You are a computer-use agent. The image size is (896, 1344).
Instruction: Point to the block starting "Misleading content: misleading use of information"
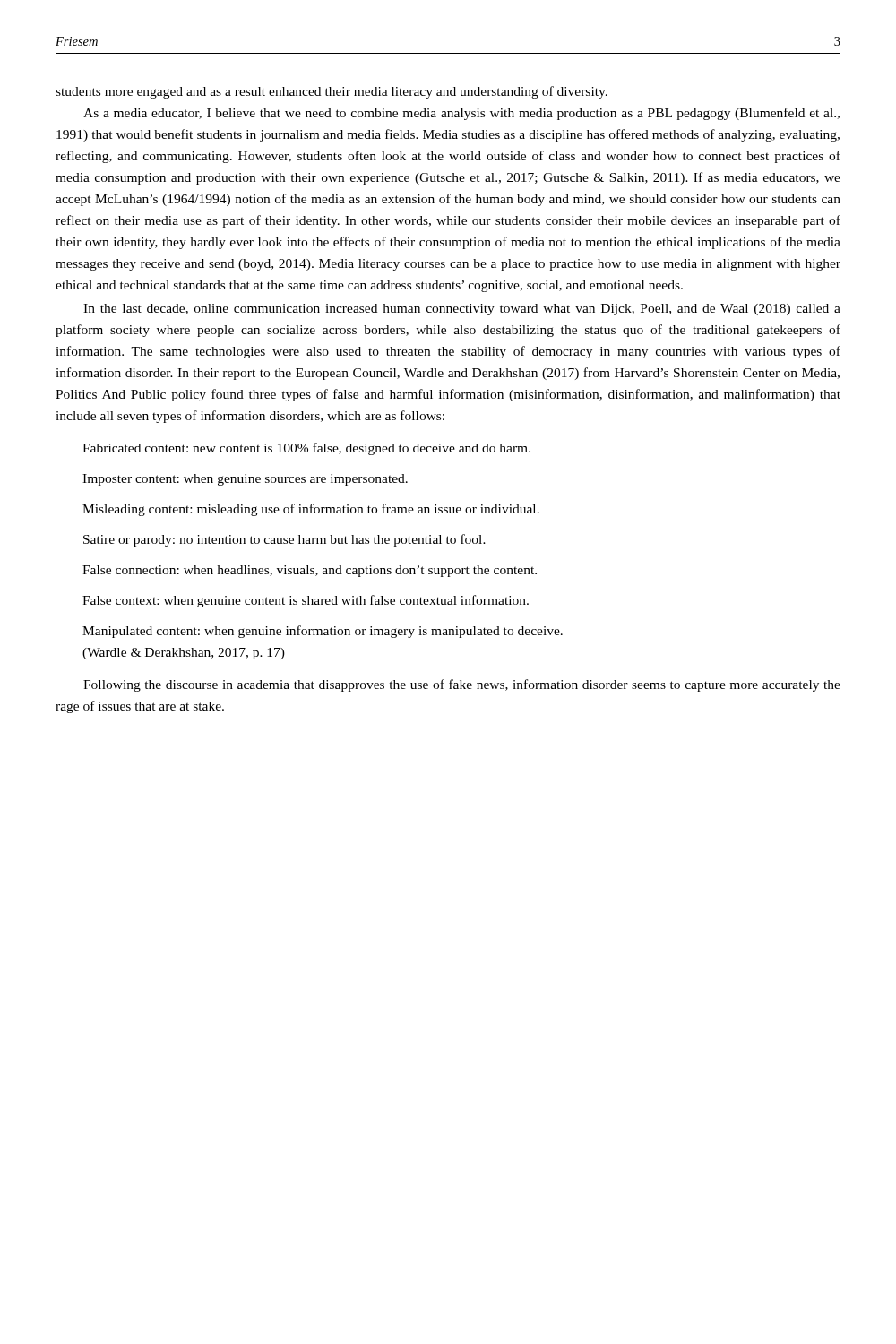pos(311,509)
